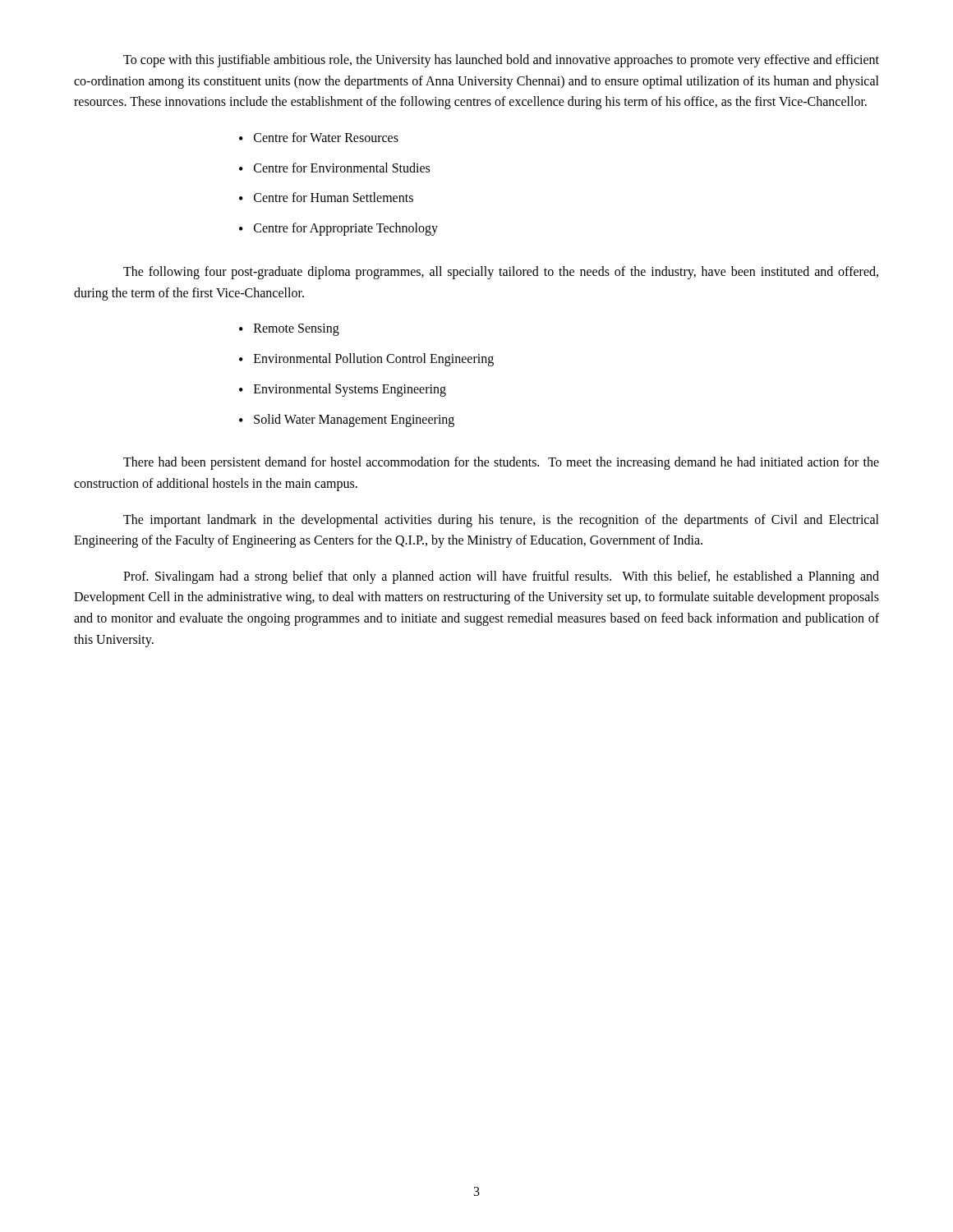Click on the text starting "There had been persistent demand for hostel accommodation"
Viewport: 953px width, 1232px height.
pyautogui.click(x=476, y=473)
